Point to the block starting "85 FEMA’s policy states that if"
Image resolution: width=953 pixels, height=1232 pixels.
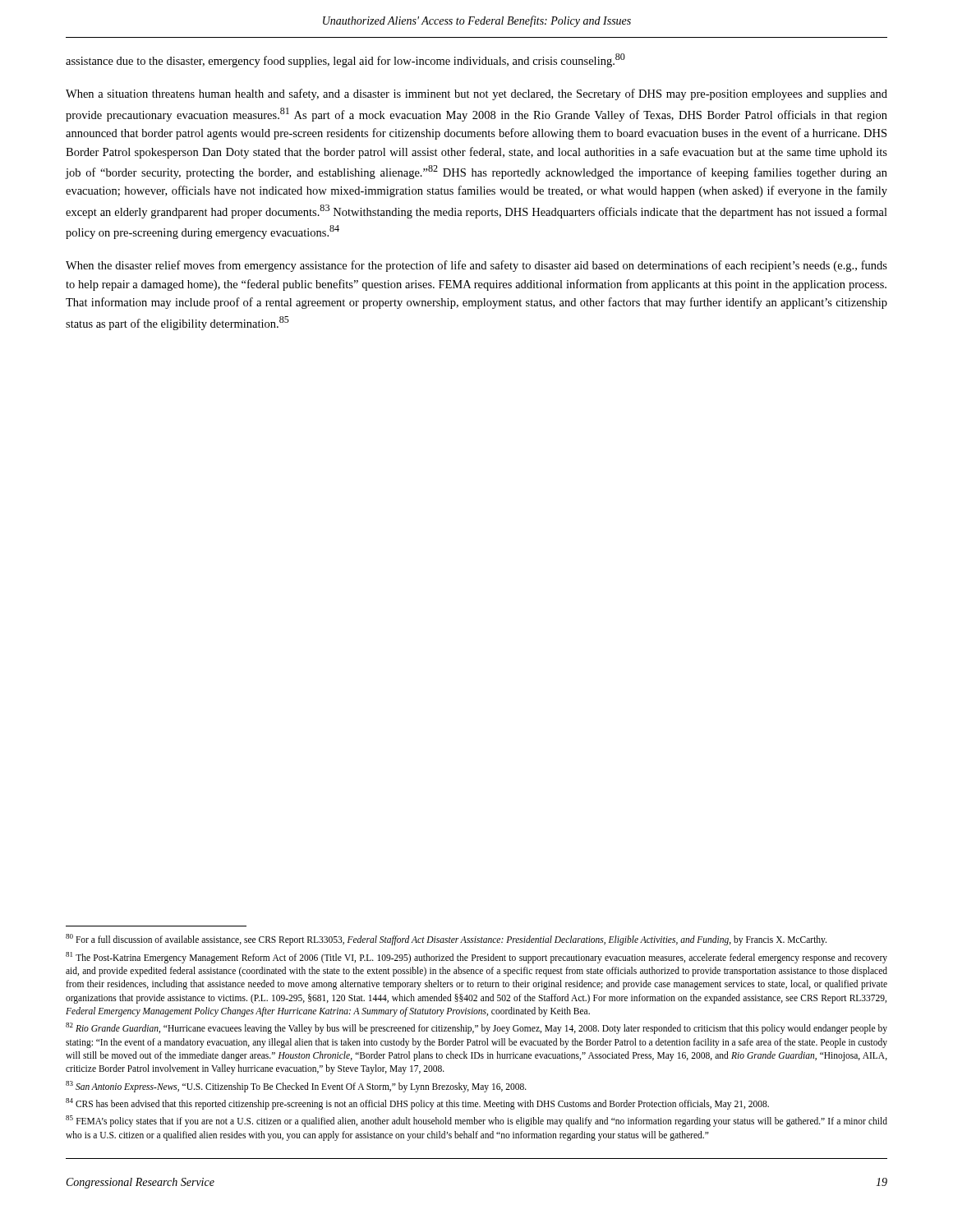[476, 1127]
